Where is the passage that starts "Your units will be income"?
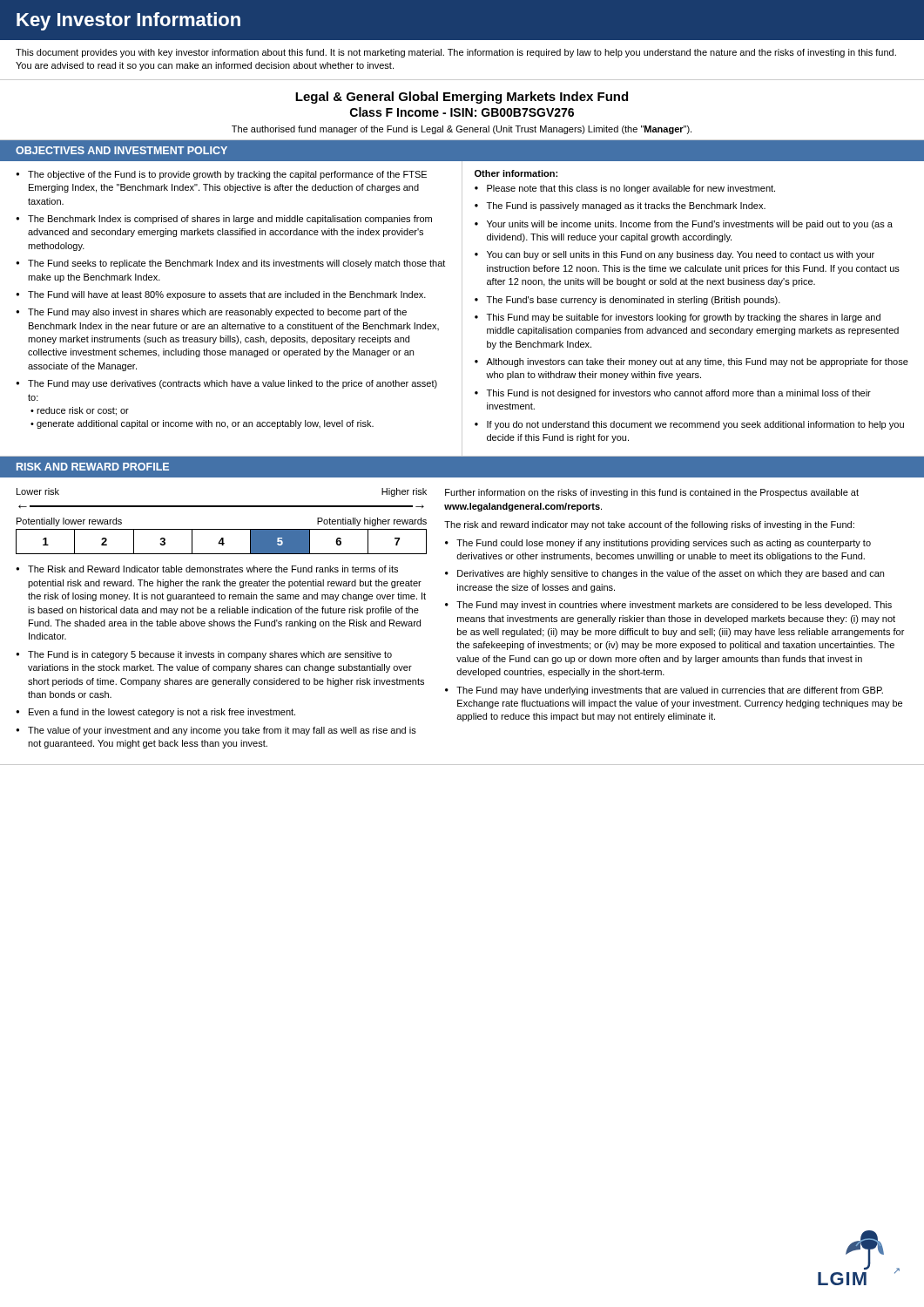 tap(689, 230)
